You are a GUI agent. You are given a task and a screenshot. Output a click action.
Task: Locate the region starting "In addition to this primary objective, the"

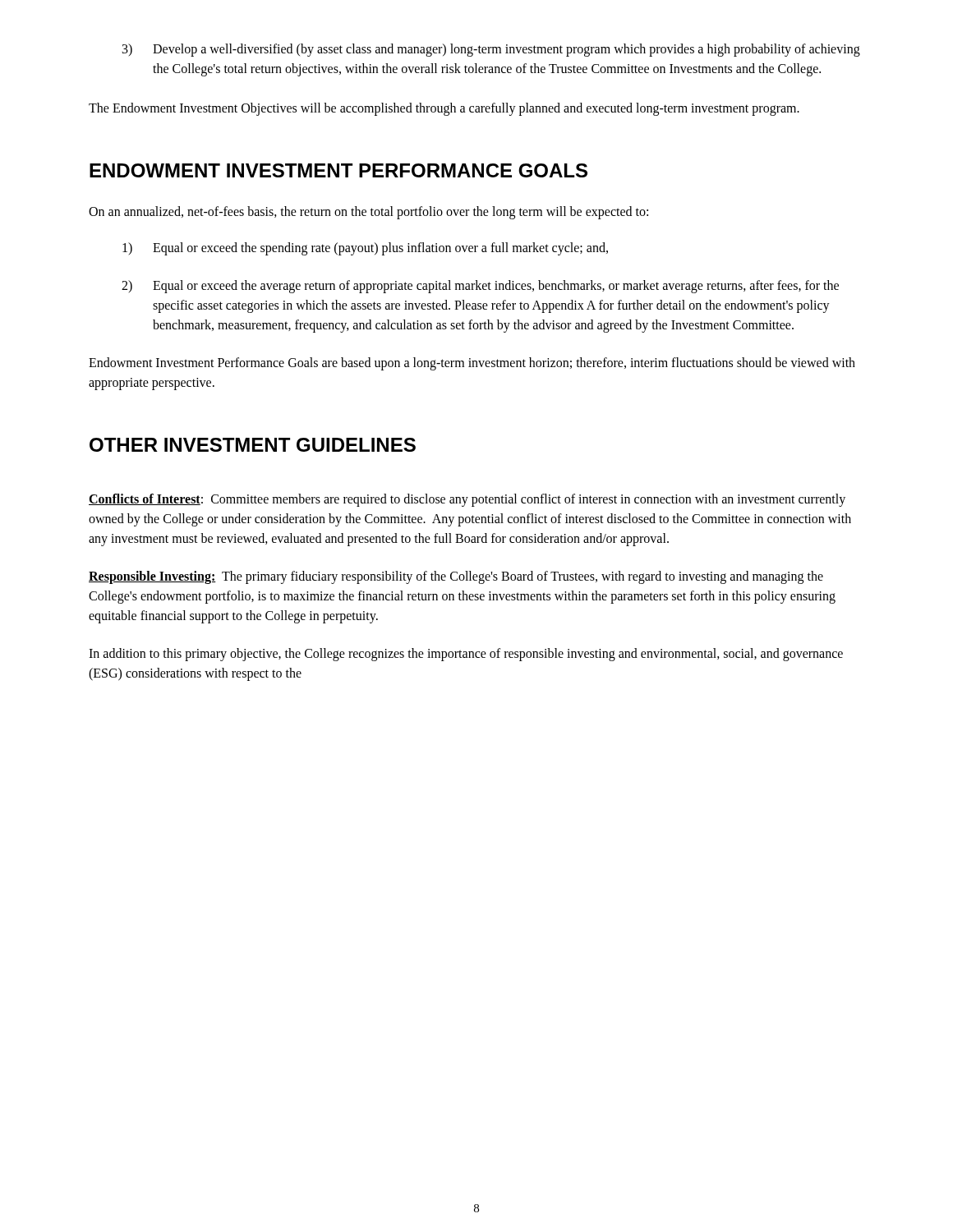[x=466, y=663]
